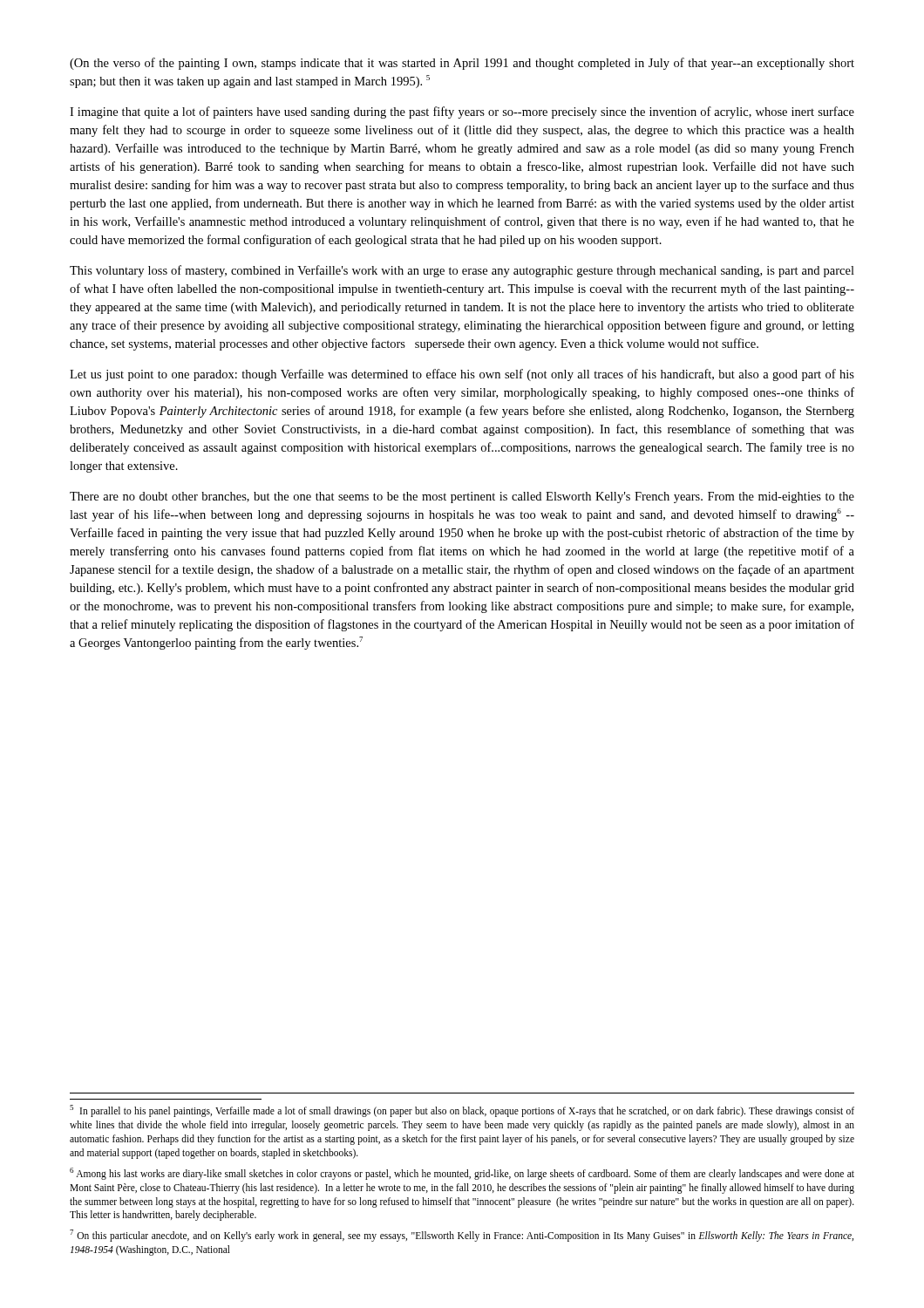Locate the text starting "7 On this particular"
This screenshot has height=1308, width=924.
tap(462, 1242)
